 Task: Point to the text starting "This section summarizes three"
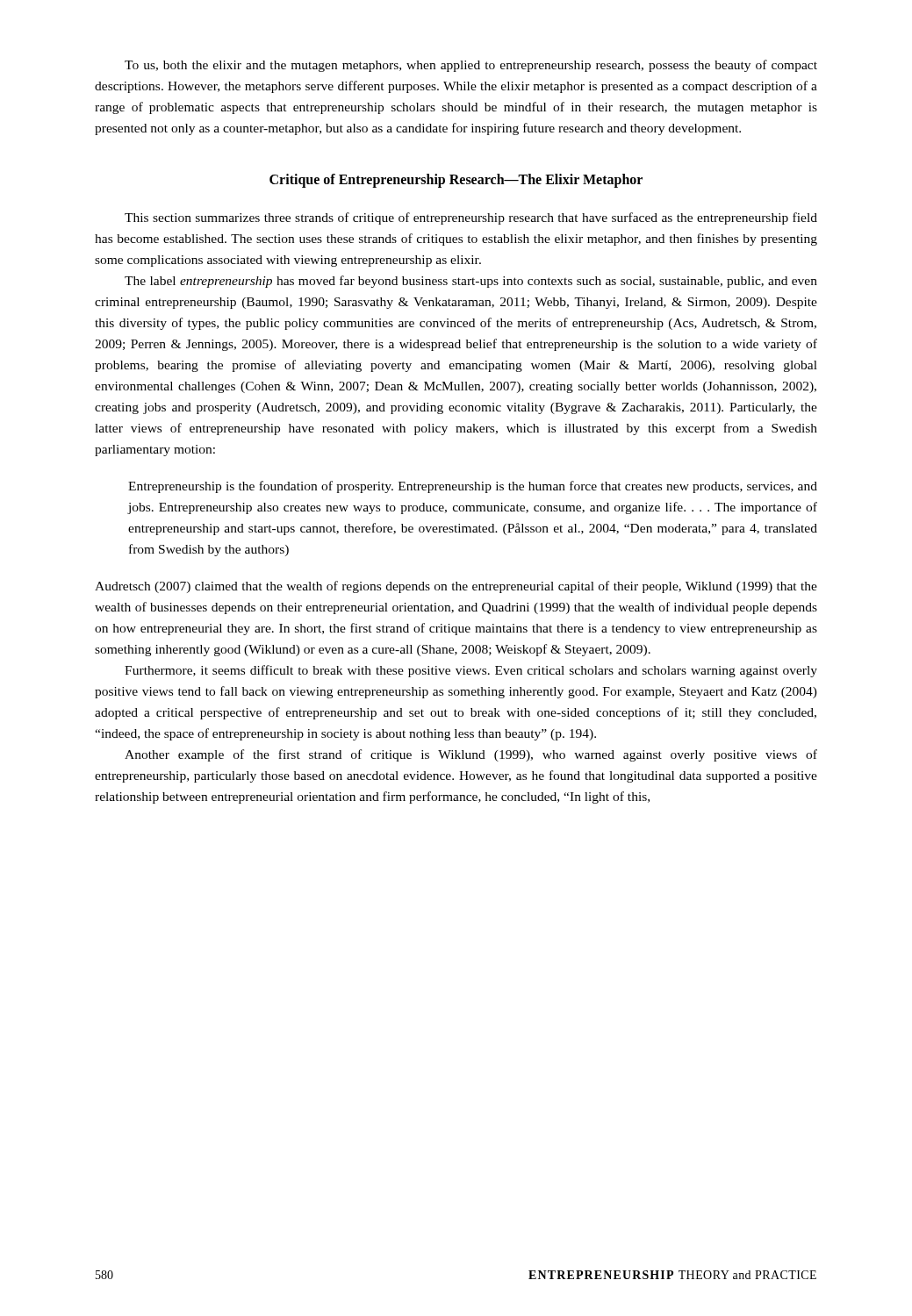pos(456,239)
